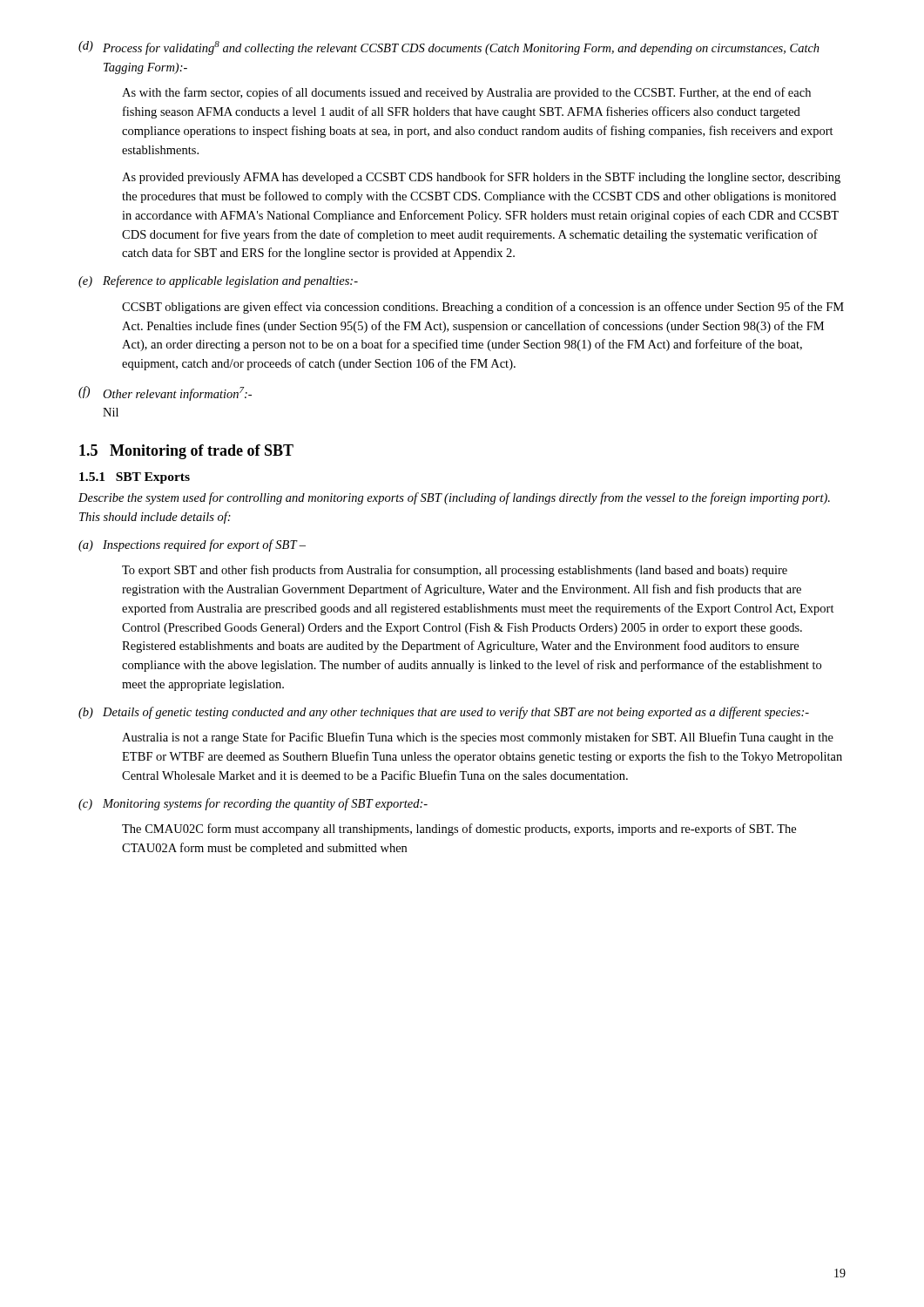Click the passage that begins "To export SBT"
Image resolution: width=924 pixels, height=1307 pixels.
484,628
